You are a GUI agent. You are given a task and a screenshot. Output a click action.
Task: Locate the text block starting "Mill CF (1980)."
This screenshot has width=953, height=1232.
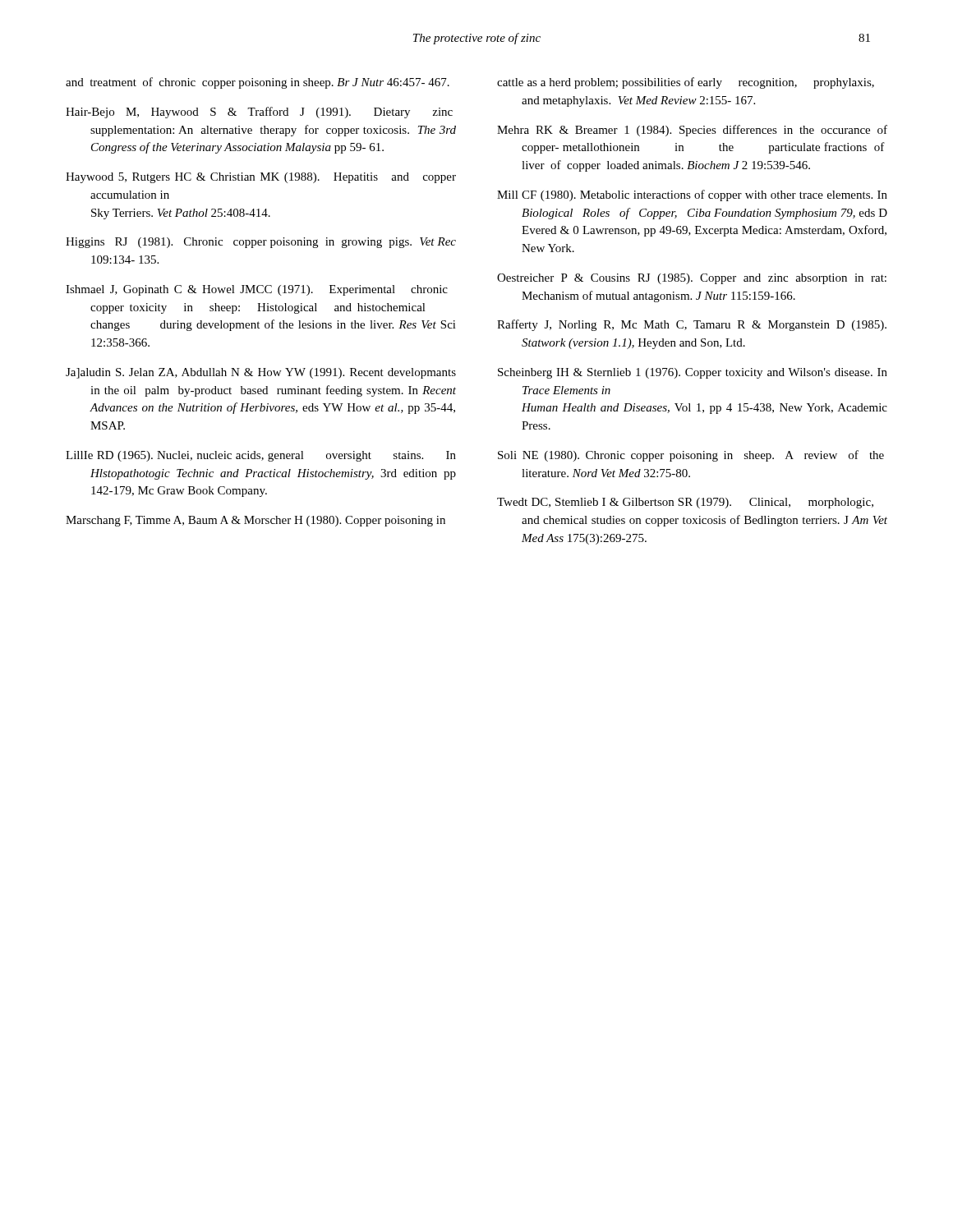pyautogui.click(x=692, y=221)
